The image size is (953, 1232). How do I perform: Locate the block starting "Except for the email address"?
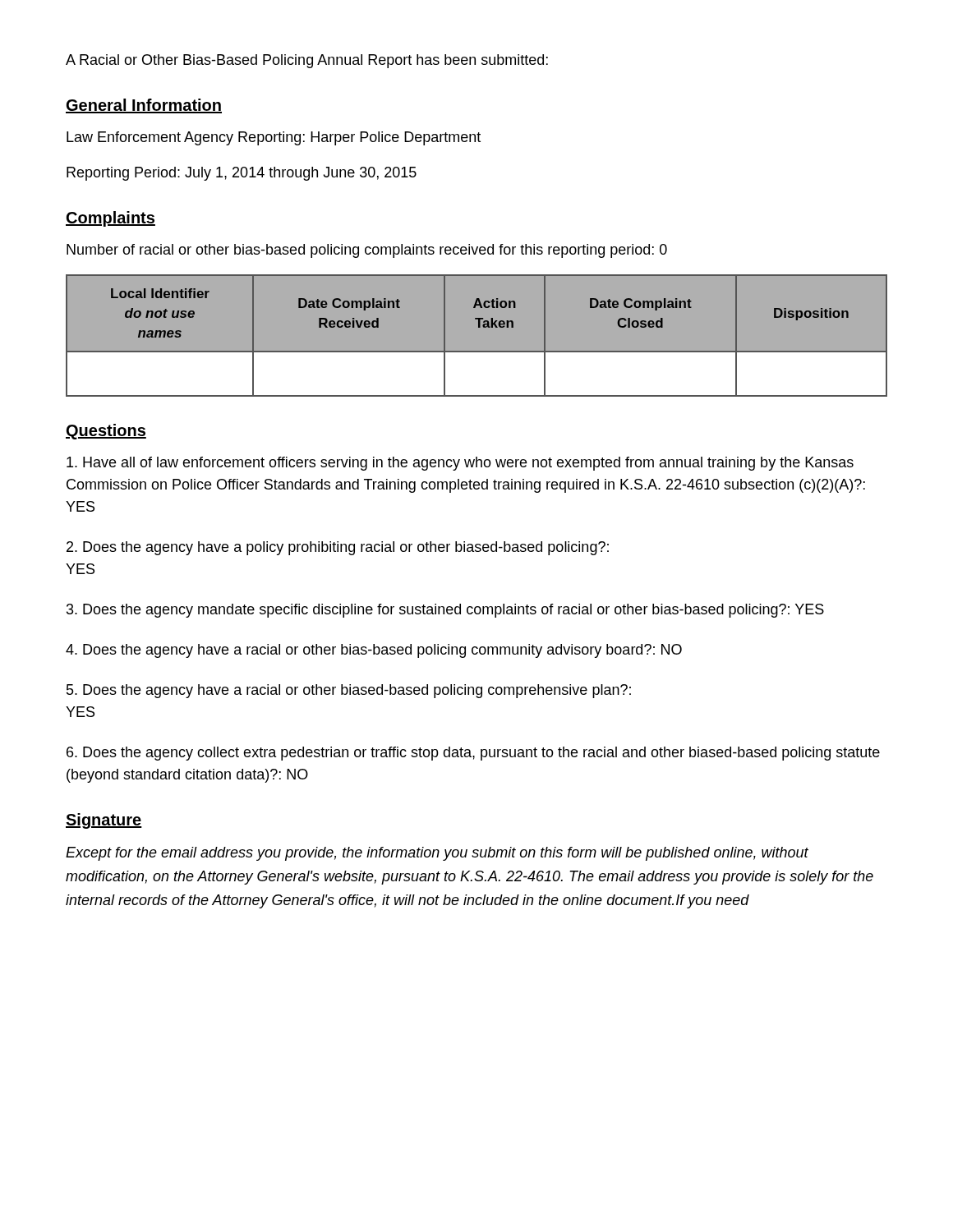click(470, 877)
